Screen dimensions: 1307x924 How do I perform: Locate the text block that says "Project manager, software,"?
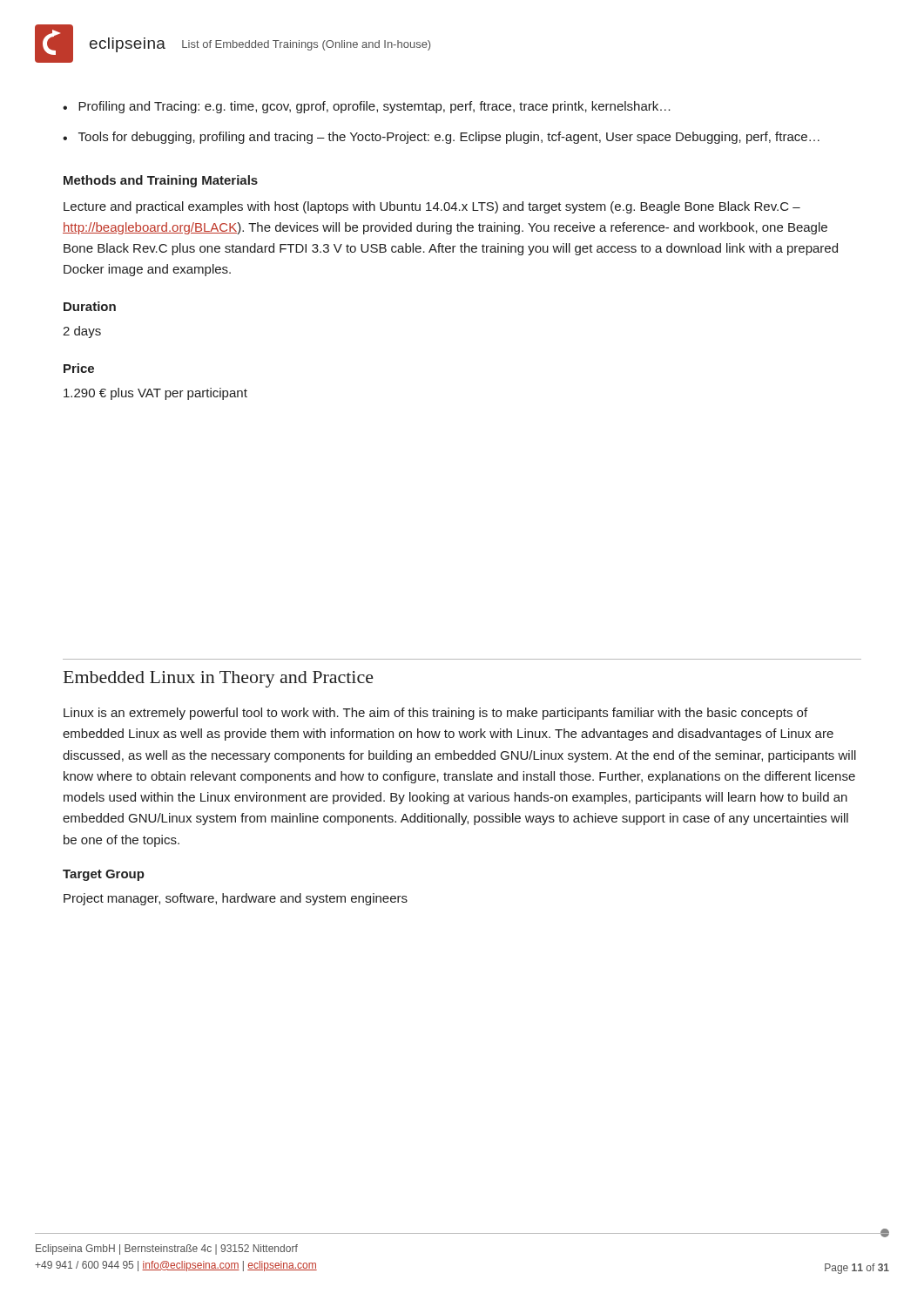(235, 898)
